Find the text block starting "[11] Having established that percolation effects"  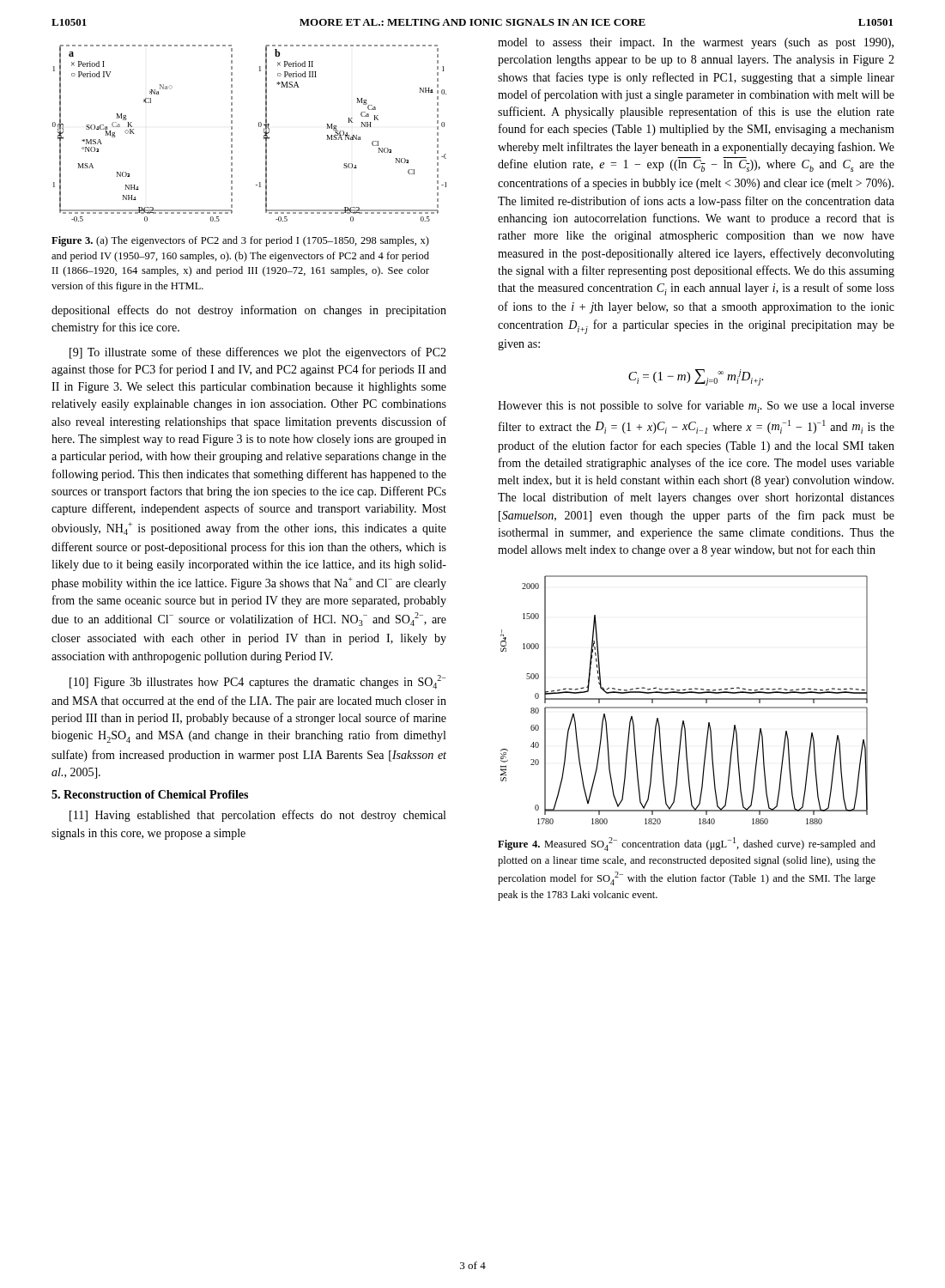point(249,825)
